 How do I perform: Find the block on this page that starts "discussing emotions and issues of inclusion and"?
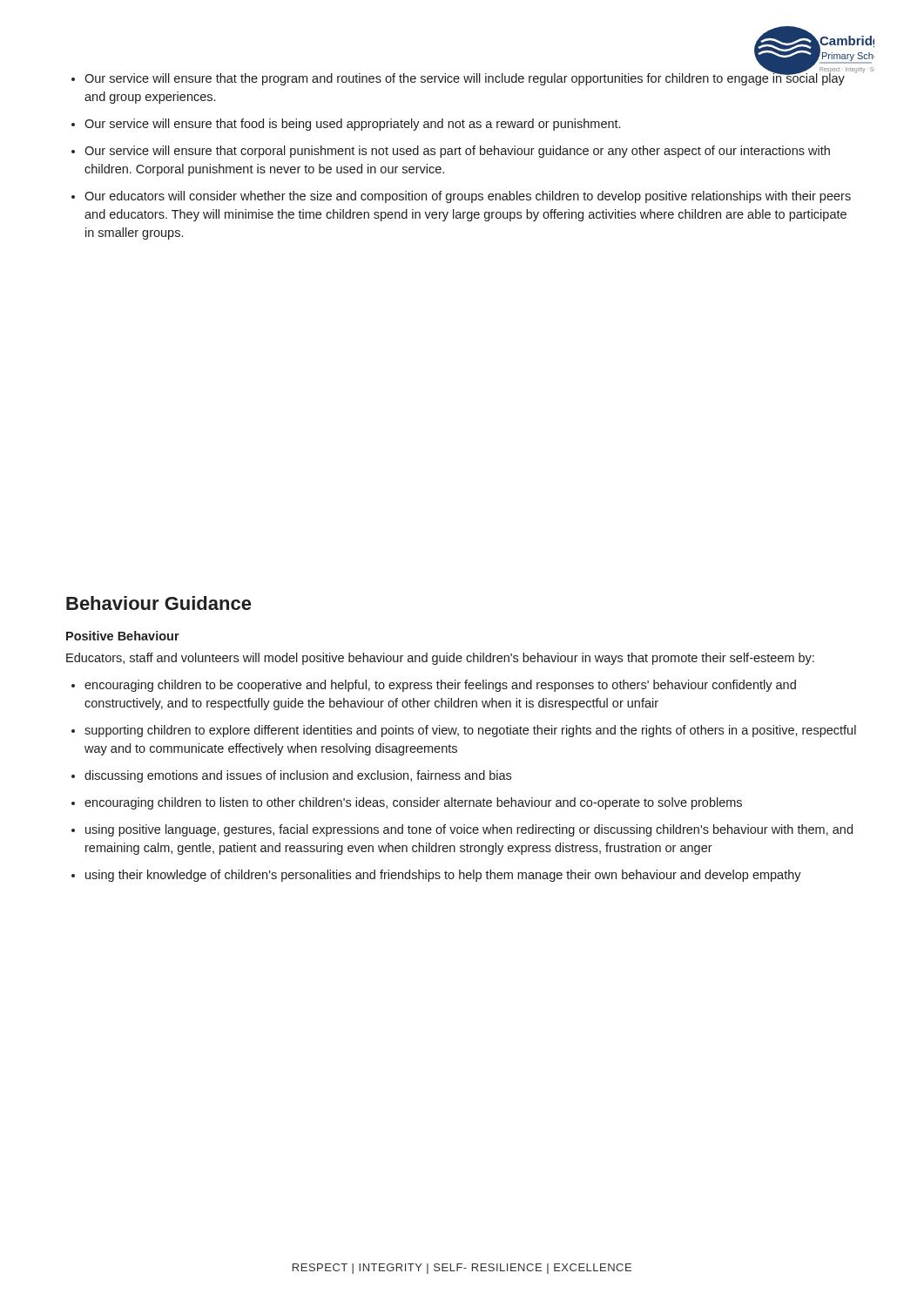[472, 776]
